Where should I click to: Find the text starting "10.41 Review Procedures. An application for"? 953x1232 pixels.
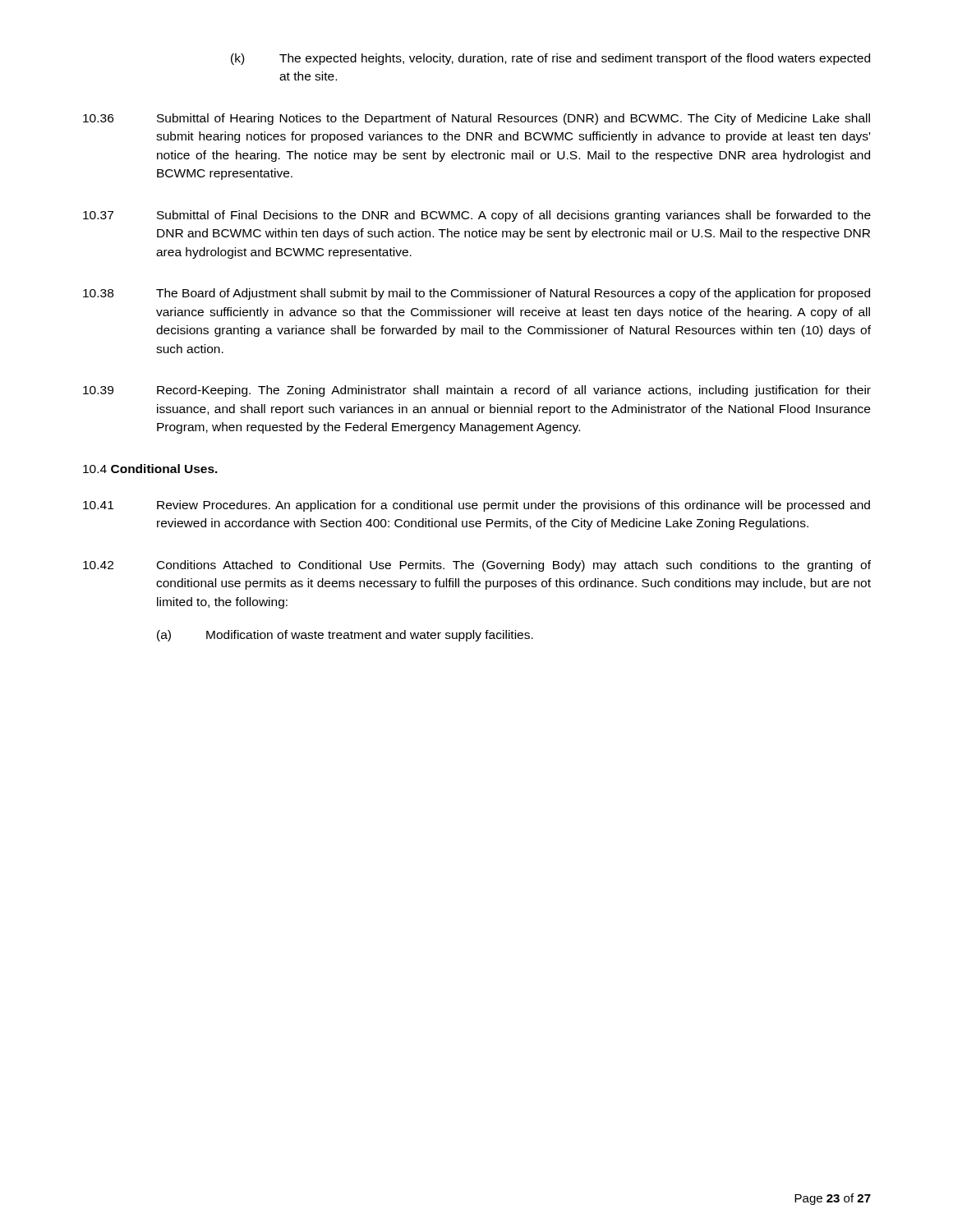(x=476, y=514)
